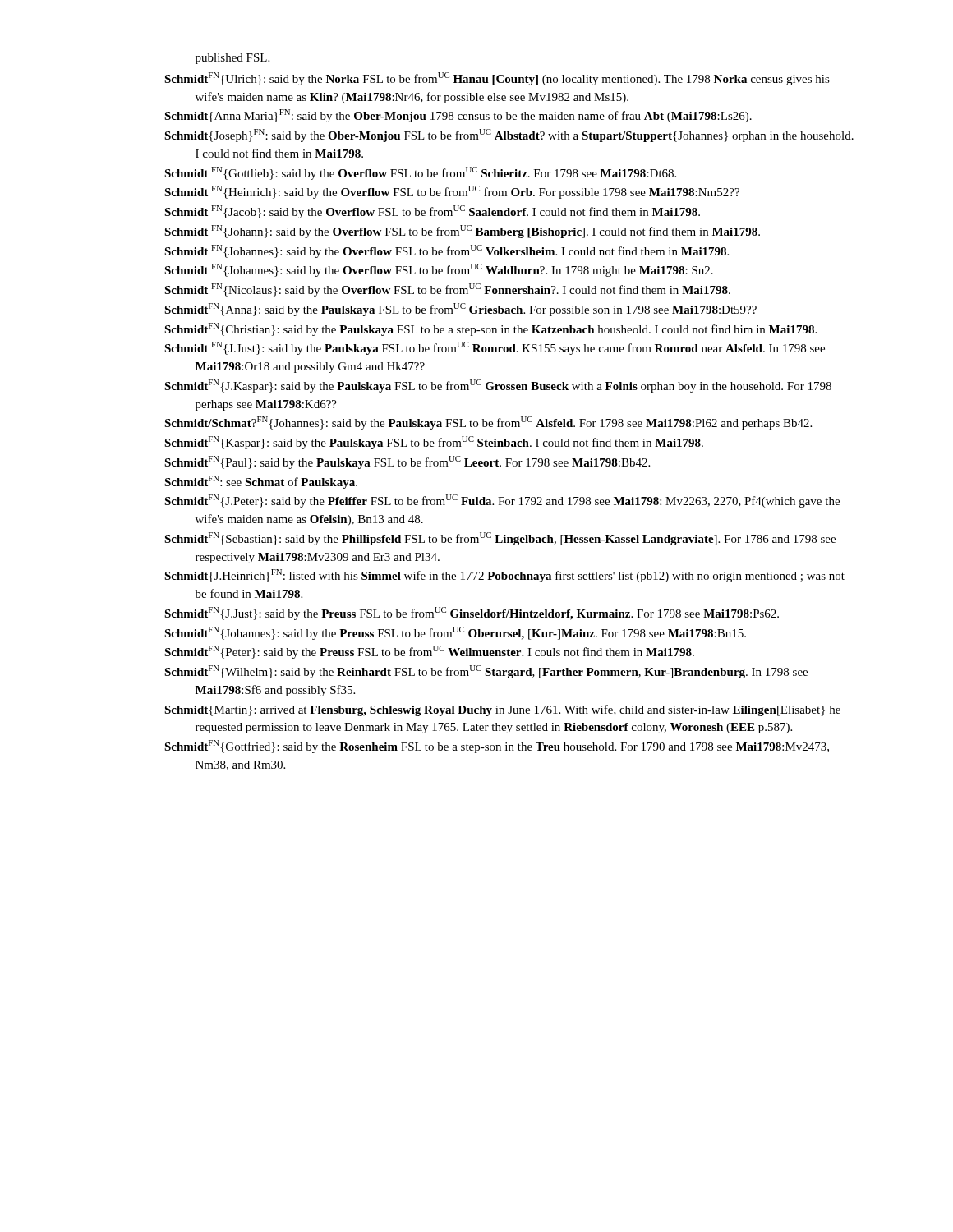953x1232 pixels.
Task: Find the block on this page that starts "Schmidt FN{Nicolaus}: said by the Overflow"
Action: coord(448,289)
